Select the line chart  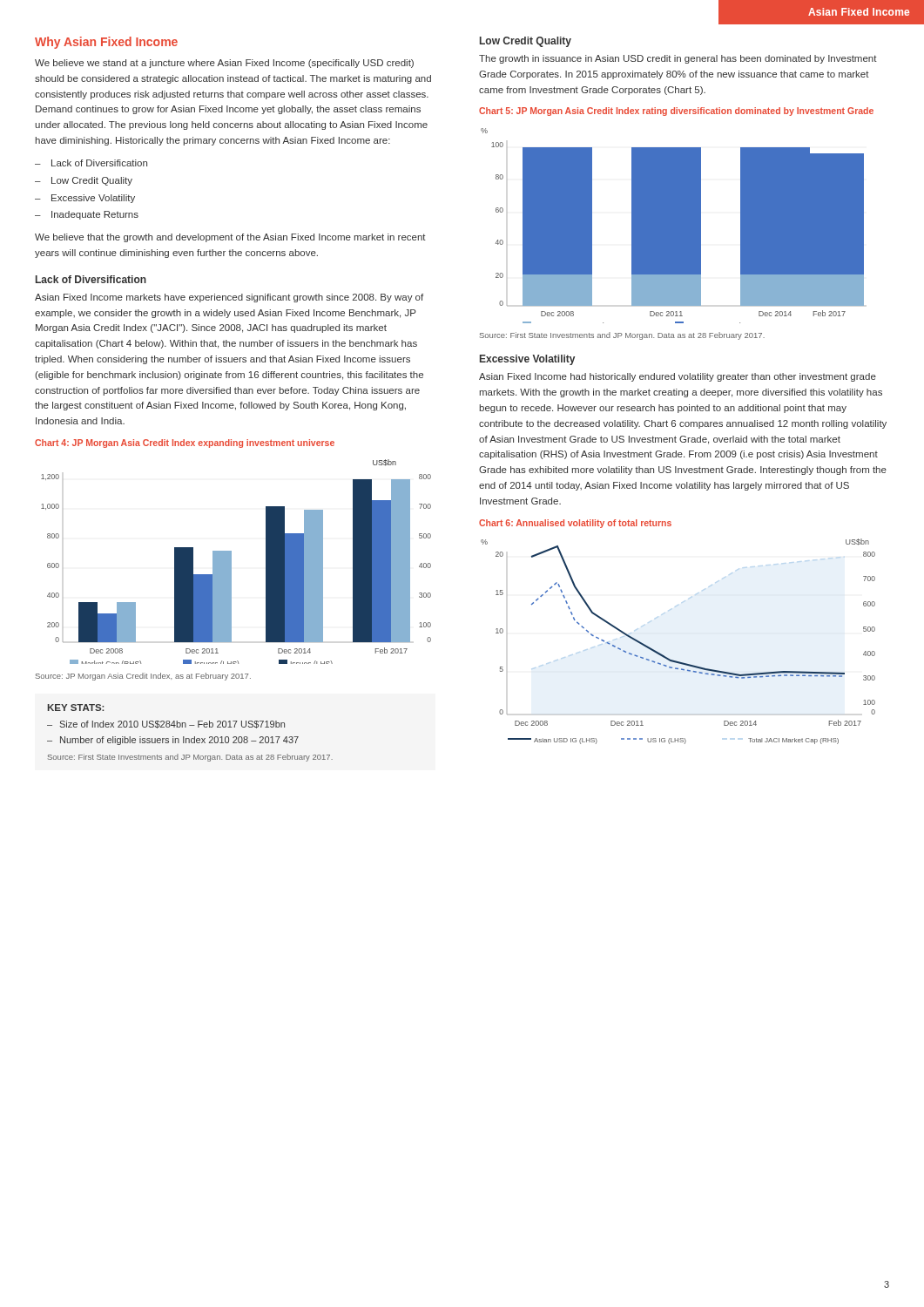(x=686, y=649)
